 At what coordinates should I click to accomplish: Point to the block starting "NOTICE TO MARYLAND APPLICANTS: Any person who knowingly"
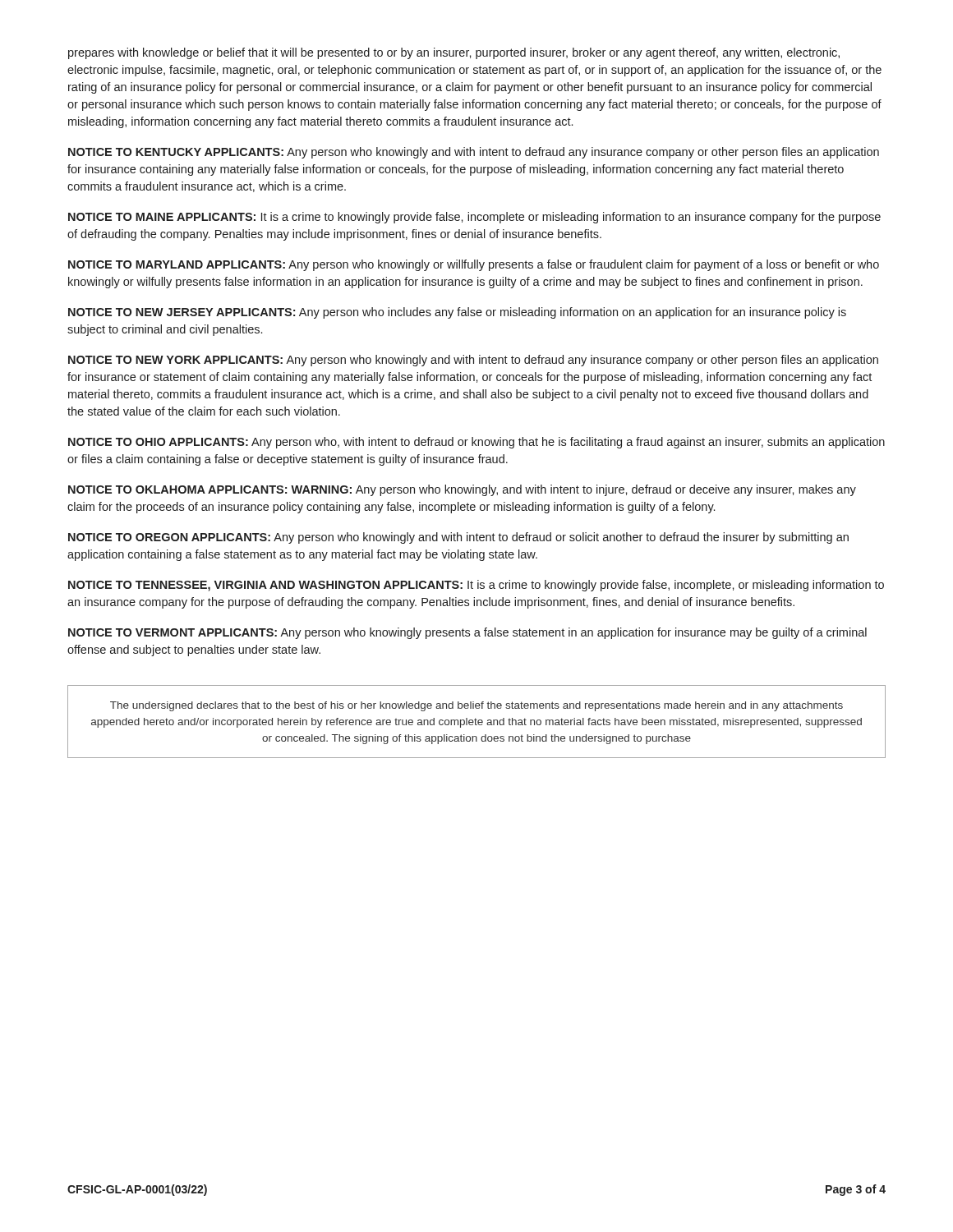pos(473,273)
